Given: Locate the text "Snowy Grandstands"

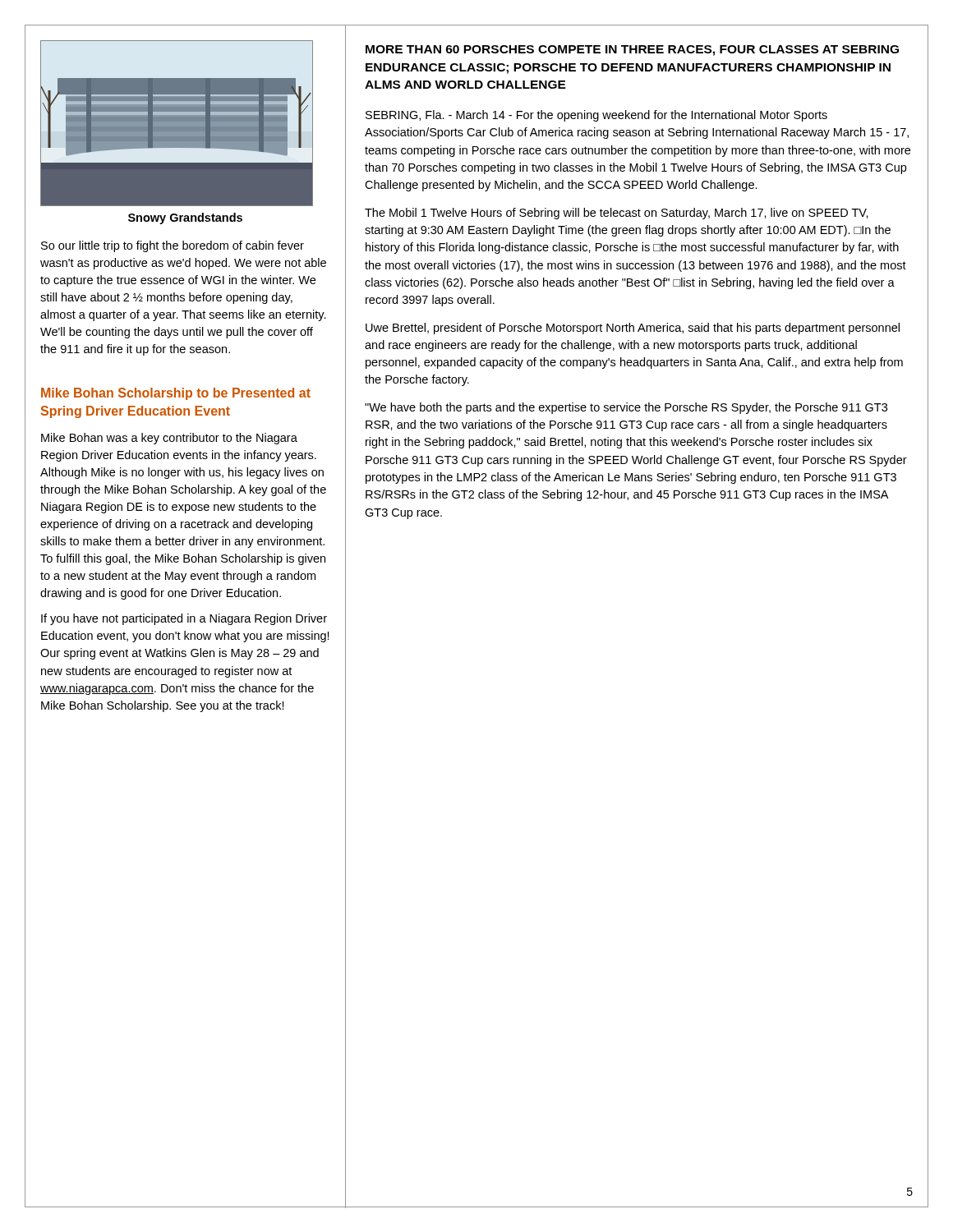Looking at the screenshot, I should pyautogui.click(x=185, y=218).
